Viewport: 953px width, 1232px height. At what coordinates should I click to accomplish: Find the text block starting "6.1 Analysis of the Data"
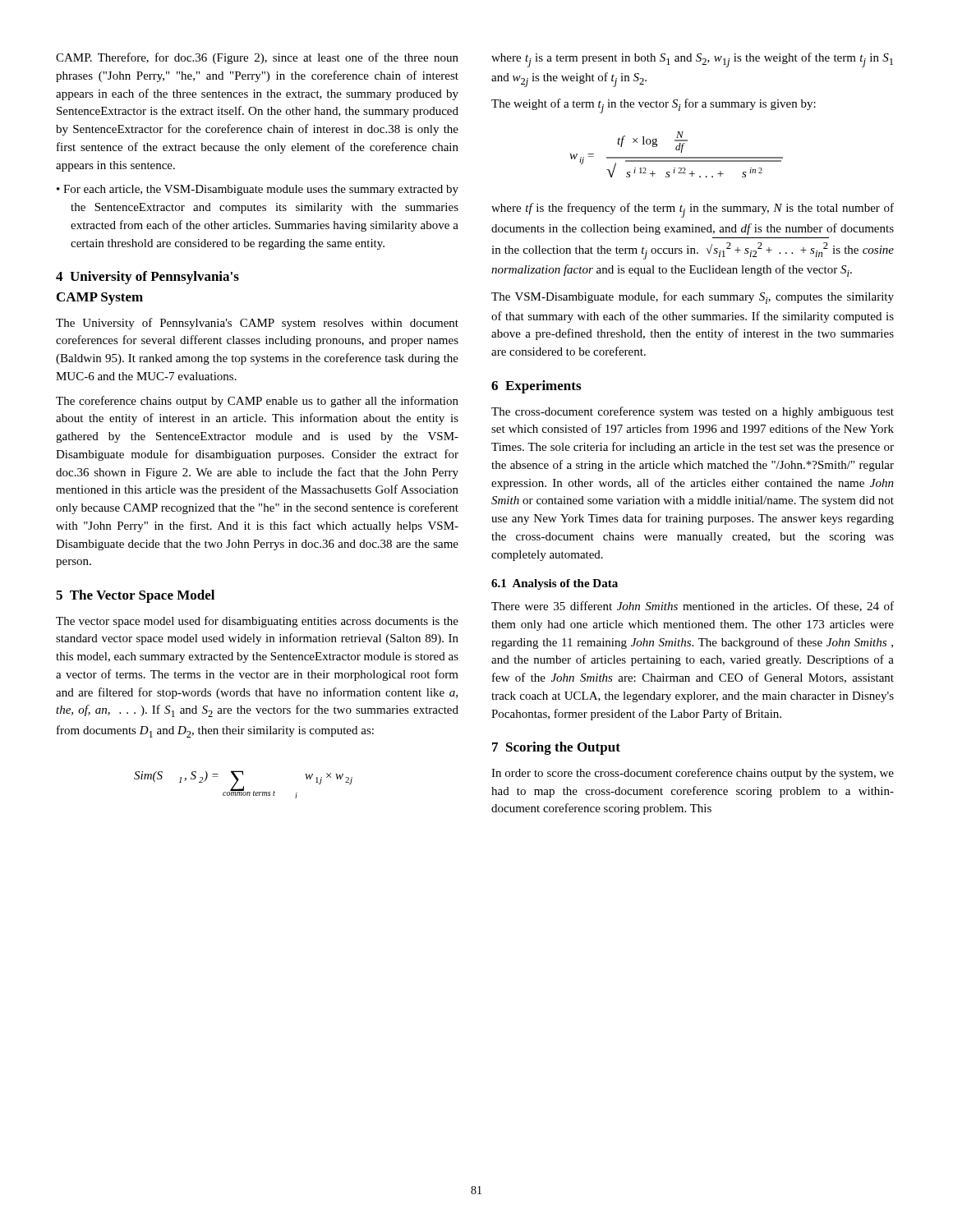pyautogui.click(x=555, y=583)
